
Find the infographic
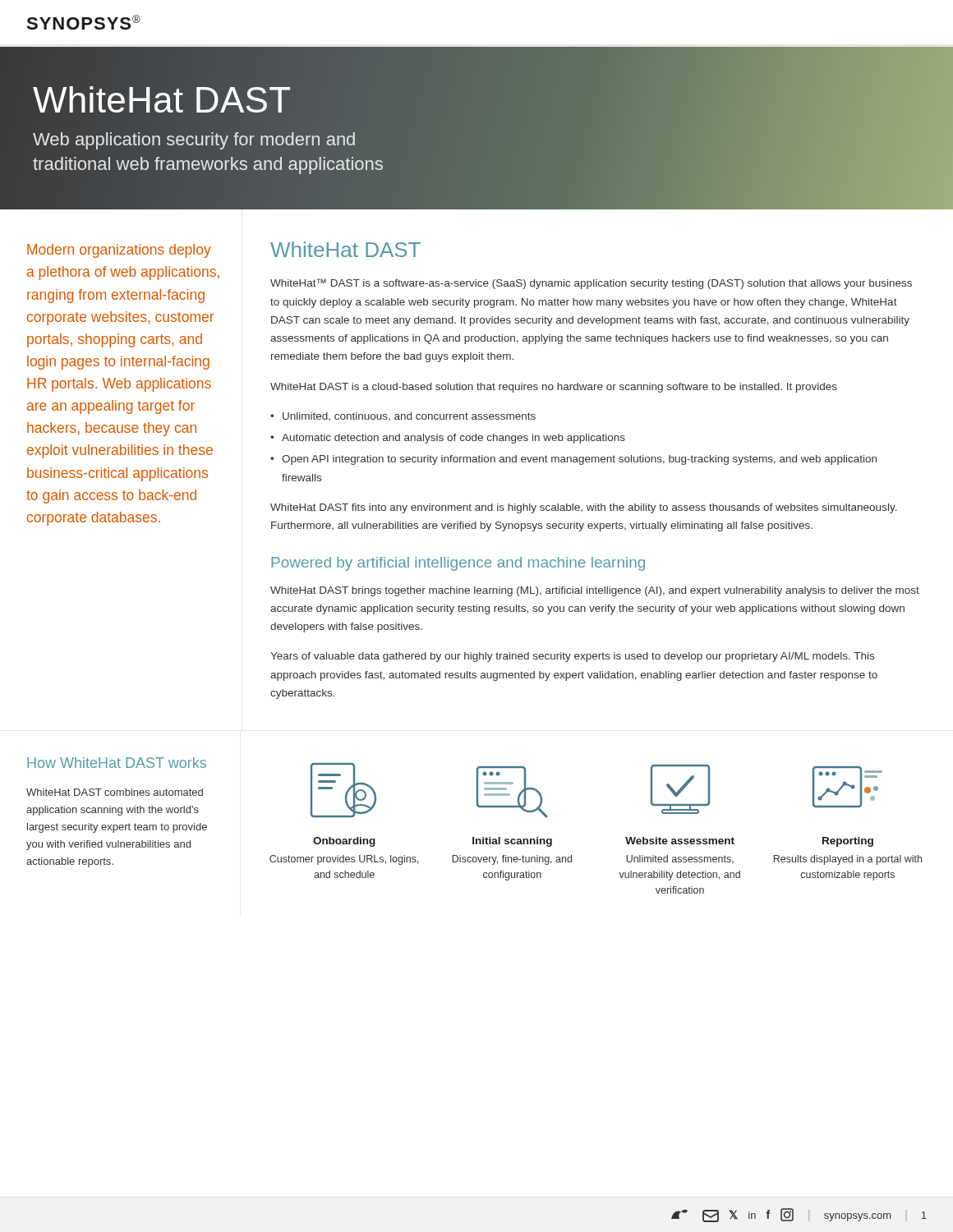pyautogui.click(x=596, y=826)
